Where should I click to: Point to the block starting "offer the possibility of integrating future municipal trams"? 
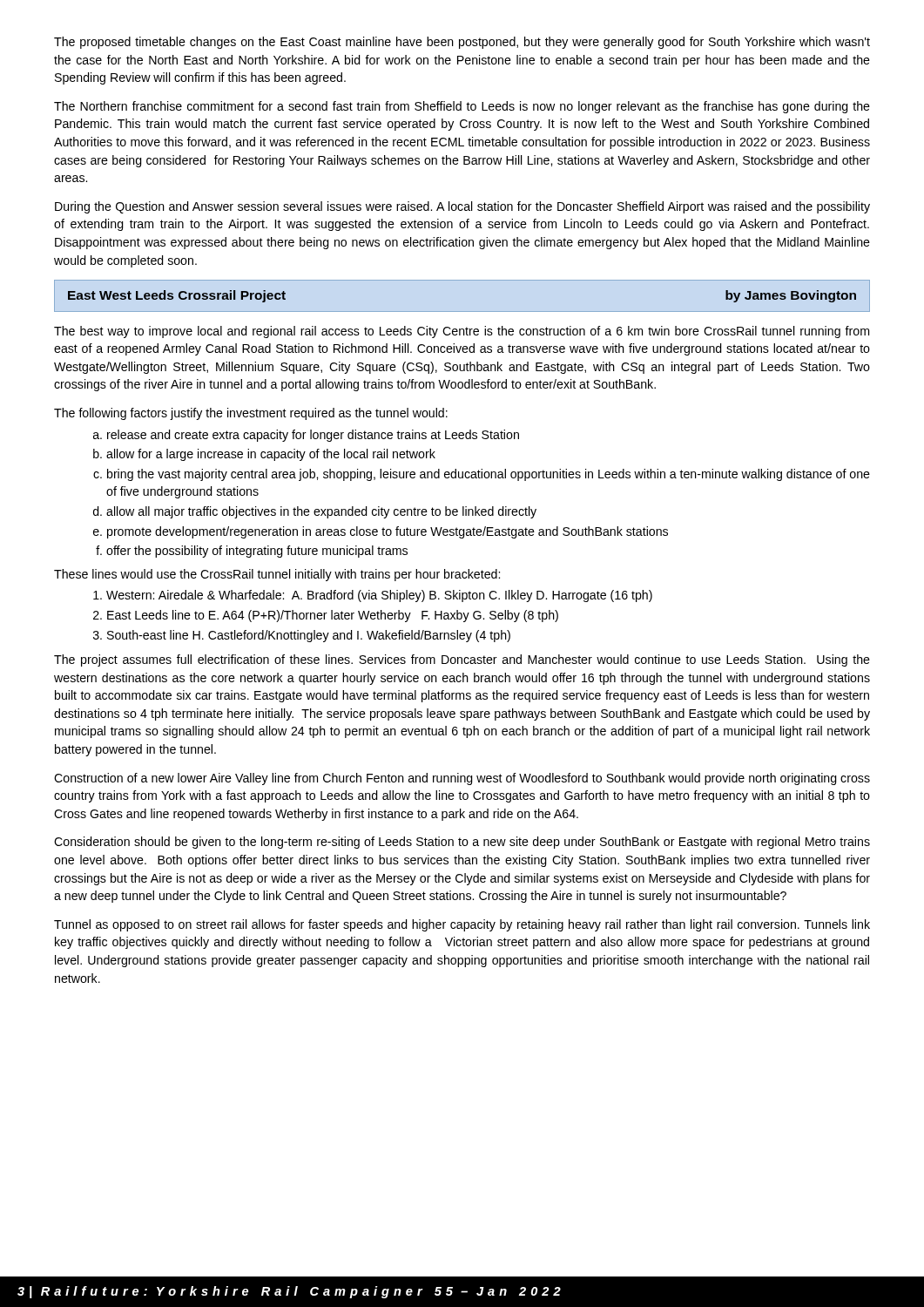tap(257, 551)
